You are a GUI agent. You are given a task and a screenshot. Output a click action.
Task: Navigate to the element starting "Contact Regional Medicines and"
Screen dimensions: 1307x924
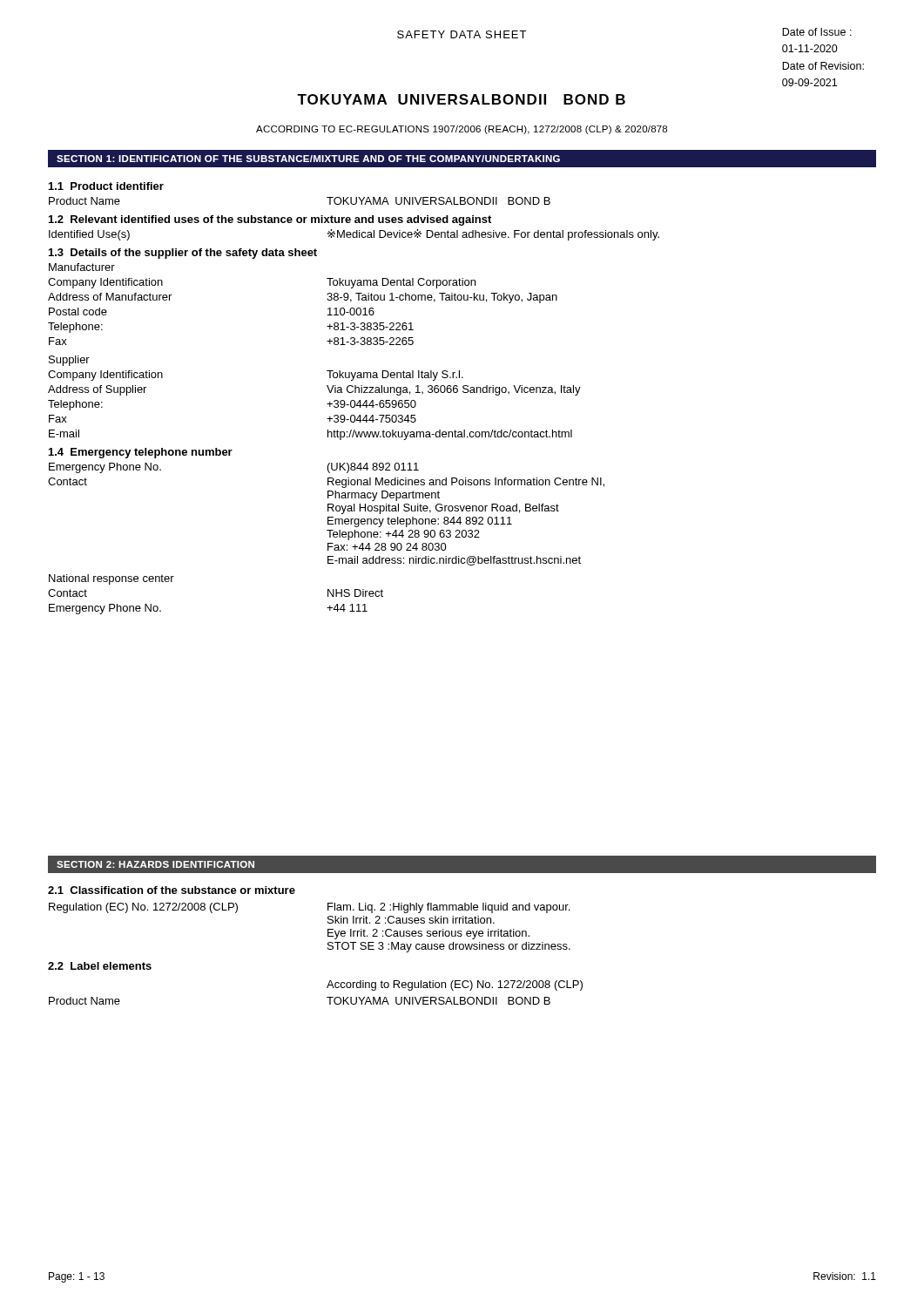pos(462,521)
